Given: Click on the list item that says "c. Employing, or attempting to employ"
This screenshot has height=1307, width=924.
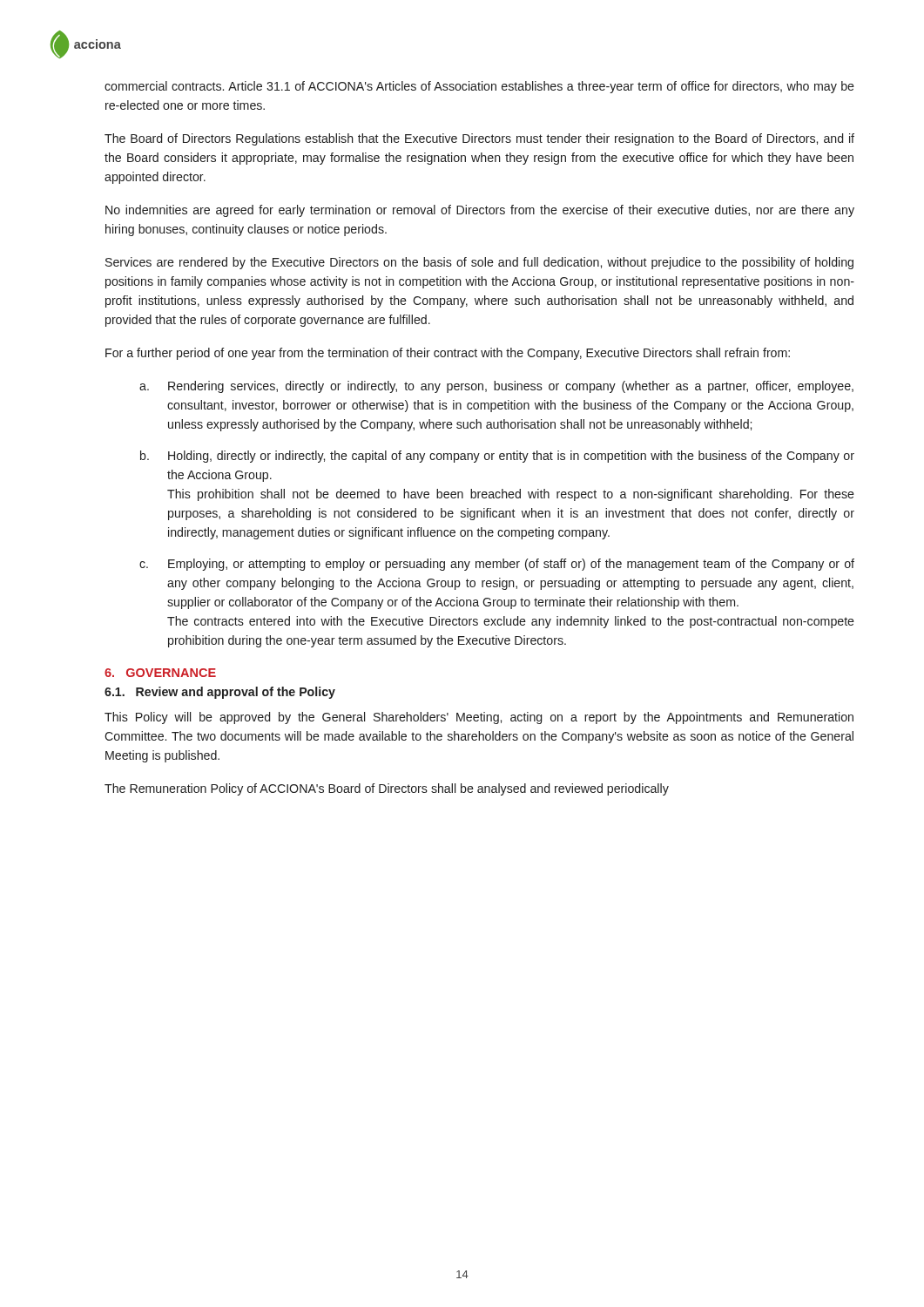Looking at the screenshot, I should [x=497, y=602].
